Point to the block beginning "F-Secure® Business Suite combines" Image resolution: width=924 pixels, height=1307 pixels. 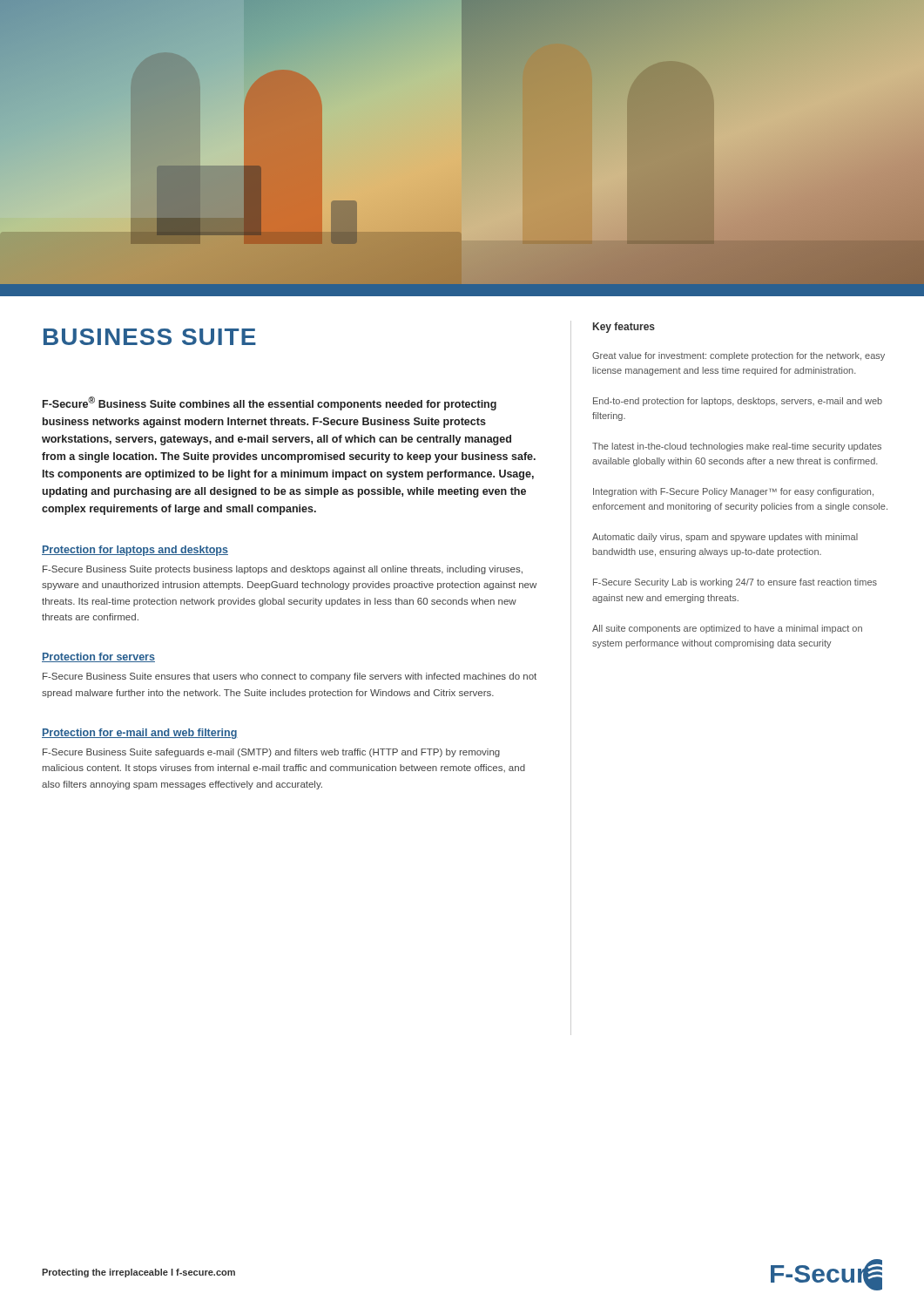[x=290, y=455]
